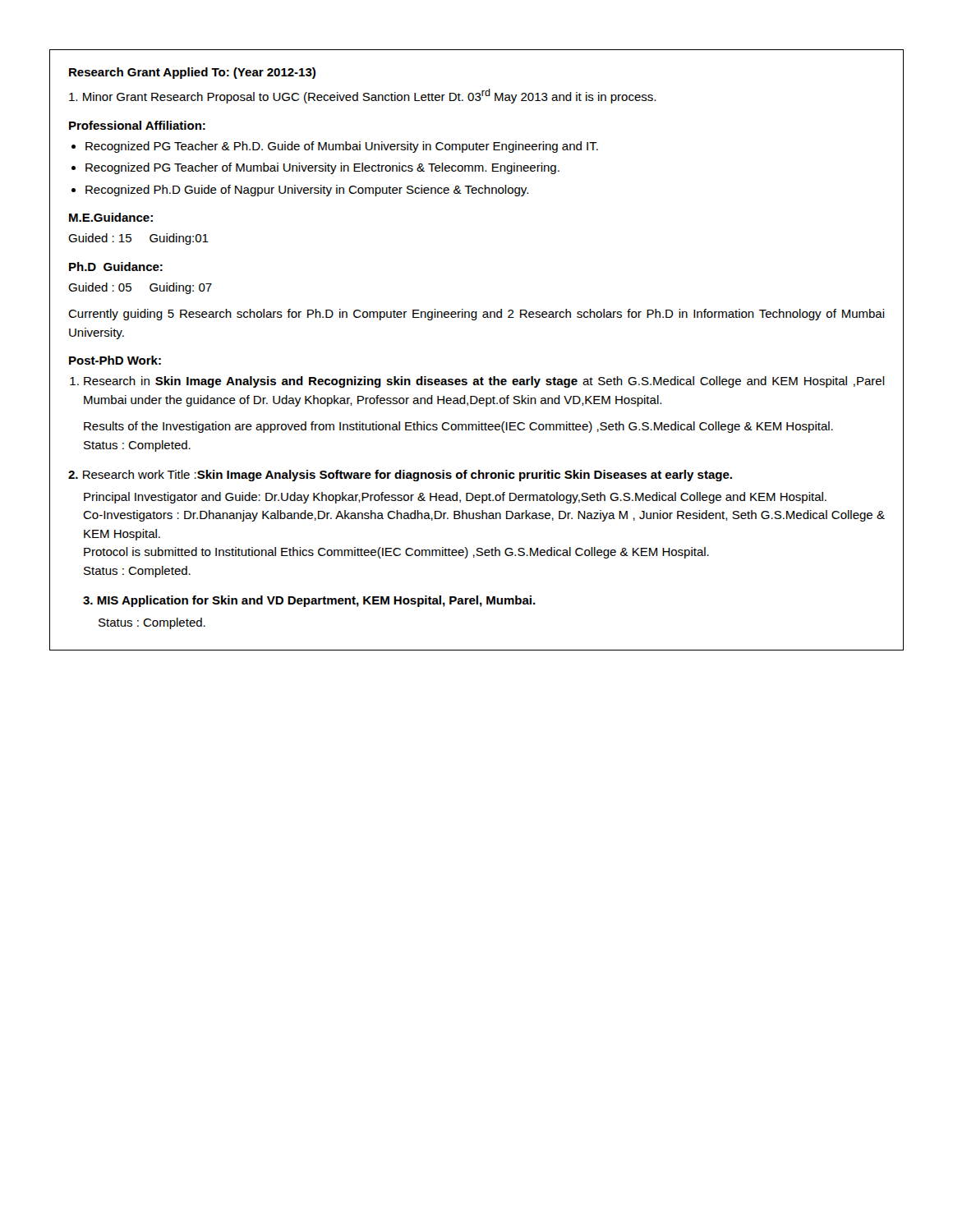This screenshot has height=1232, width=953.
Task: Find the block starting "Recognized PG Teacher of Mumbai University in Electronics"
Action: click(322, 167)
